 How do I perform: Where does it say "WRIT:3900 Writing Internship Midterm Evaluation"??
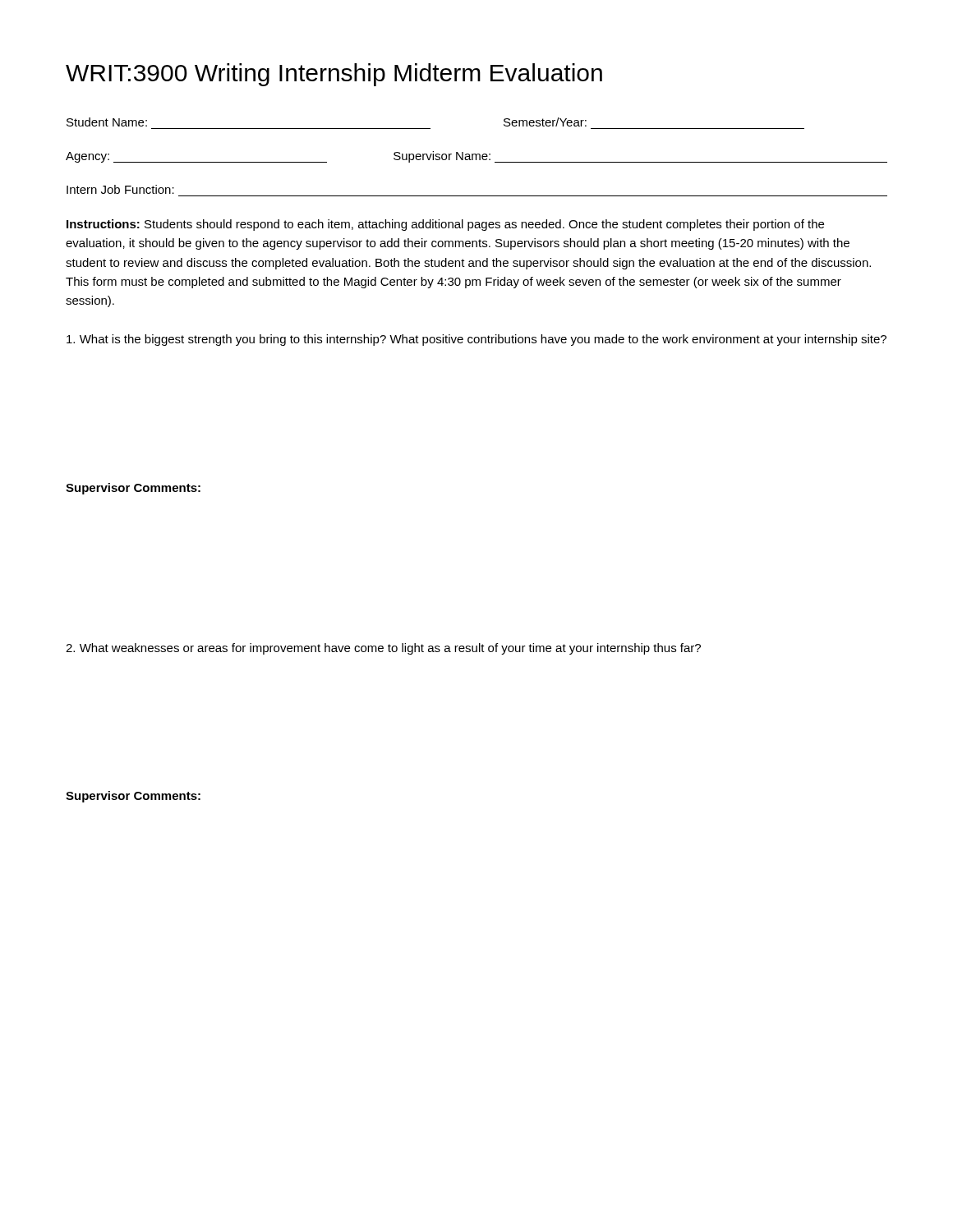tap(476, 73)
